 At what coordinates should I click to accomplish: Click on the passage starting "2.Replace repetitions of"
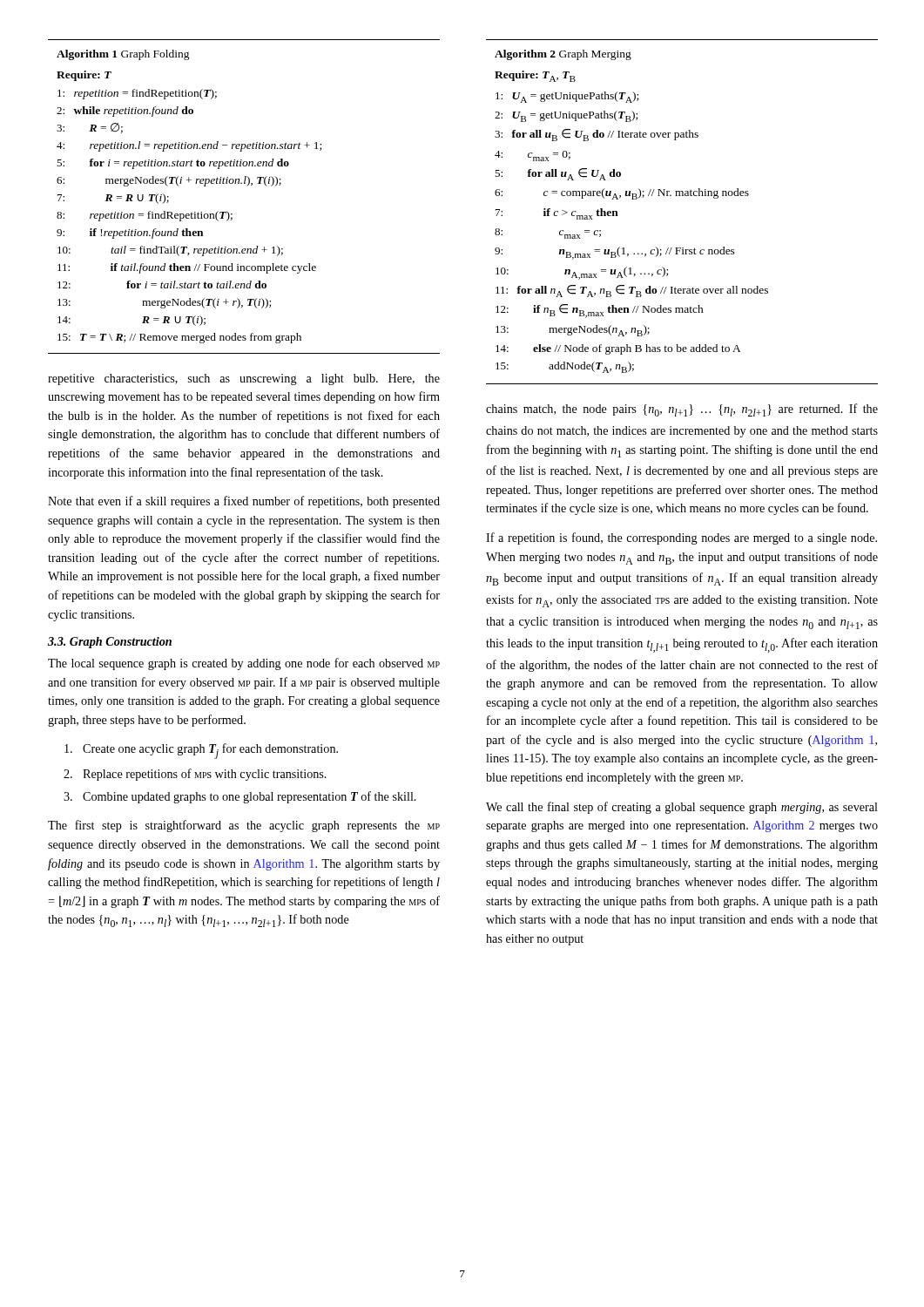coord(195,775)
